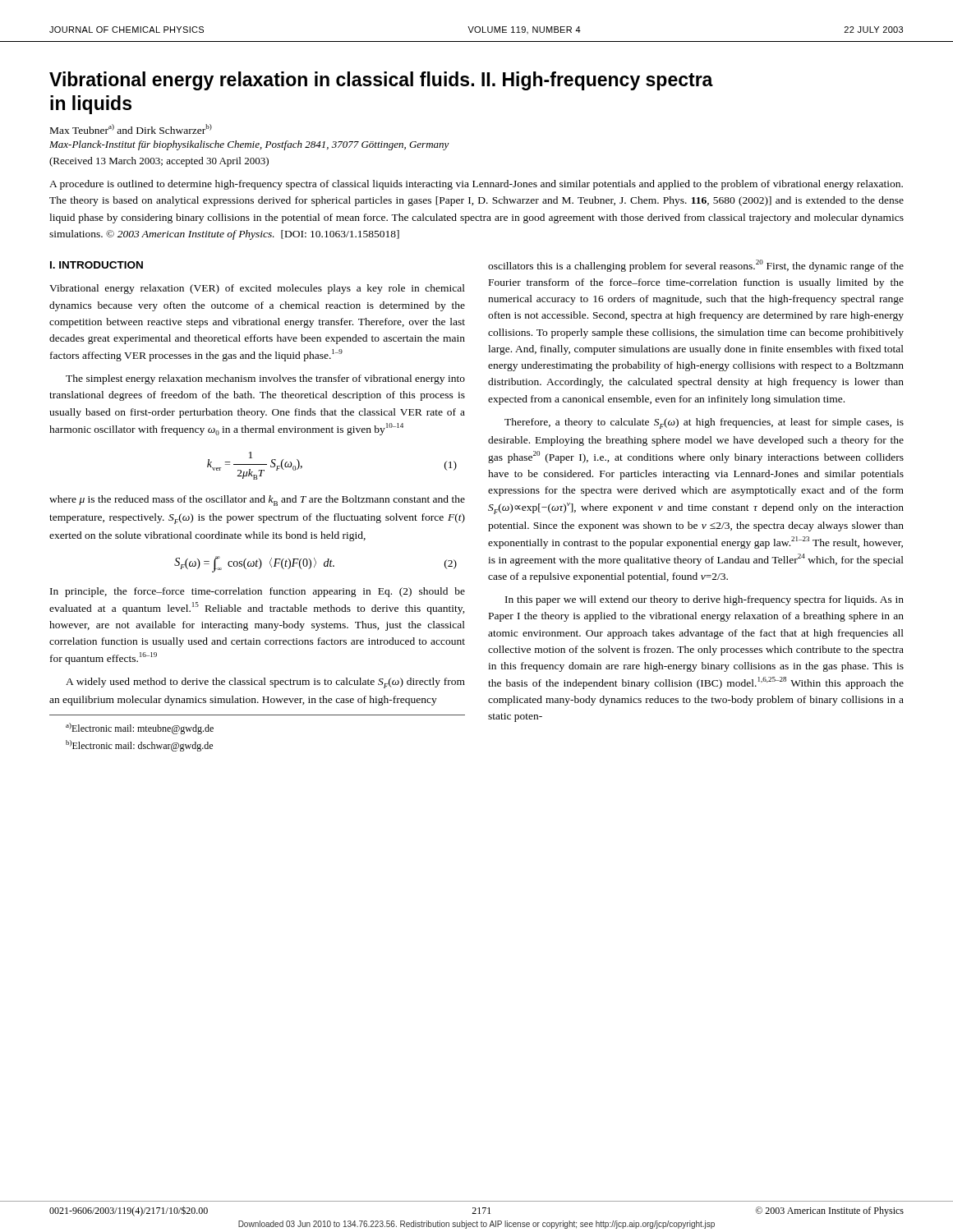The height and width of the screenshot is (1232, 953).
Task: Find the text block containing "Max Teubnera) and Dirk"
Action: coord(131,129)
